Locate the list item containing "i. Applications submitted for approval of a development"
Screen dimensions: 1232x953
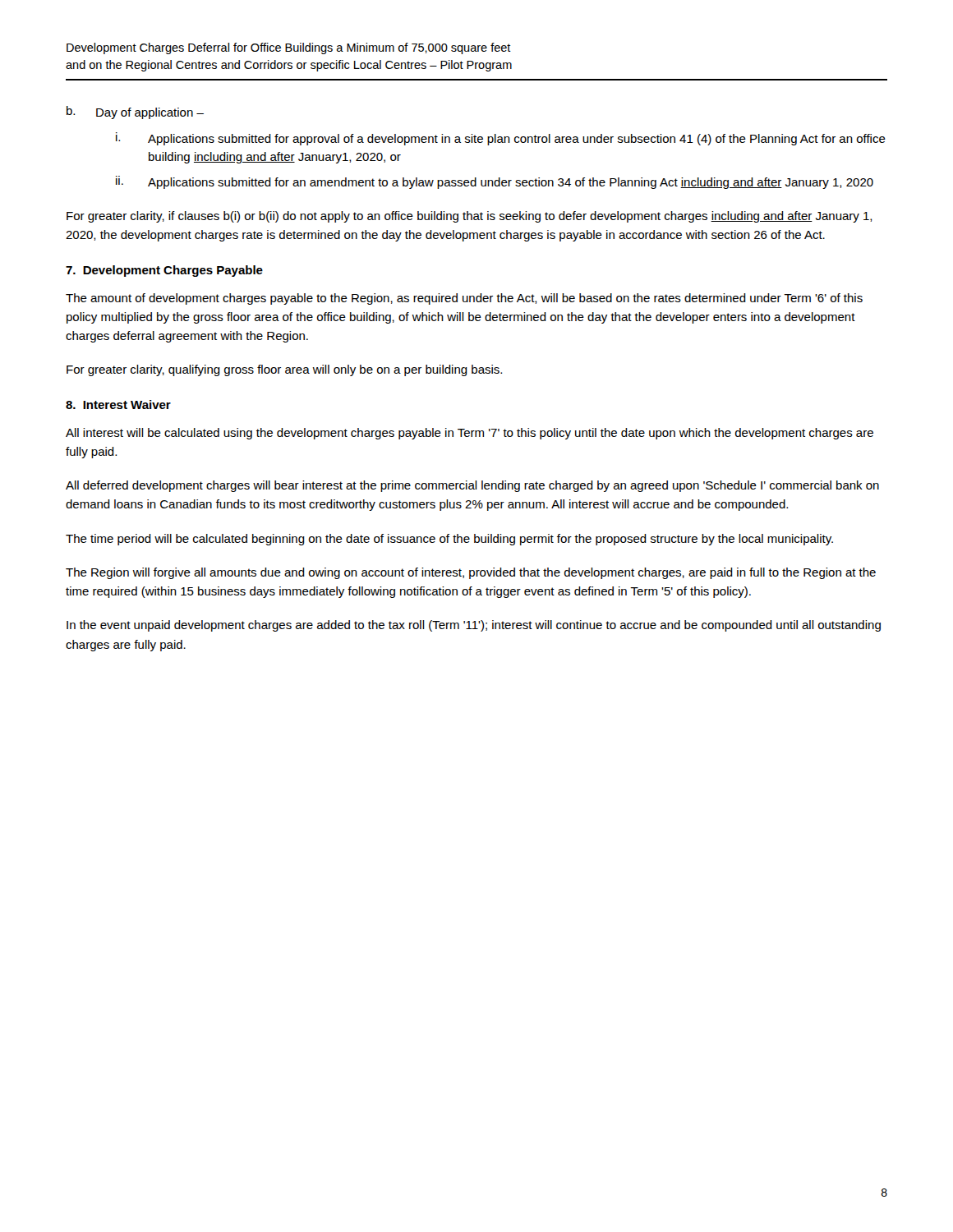[x=501, y=147]
